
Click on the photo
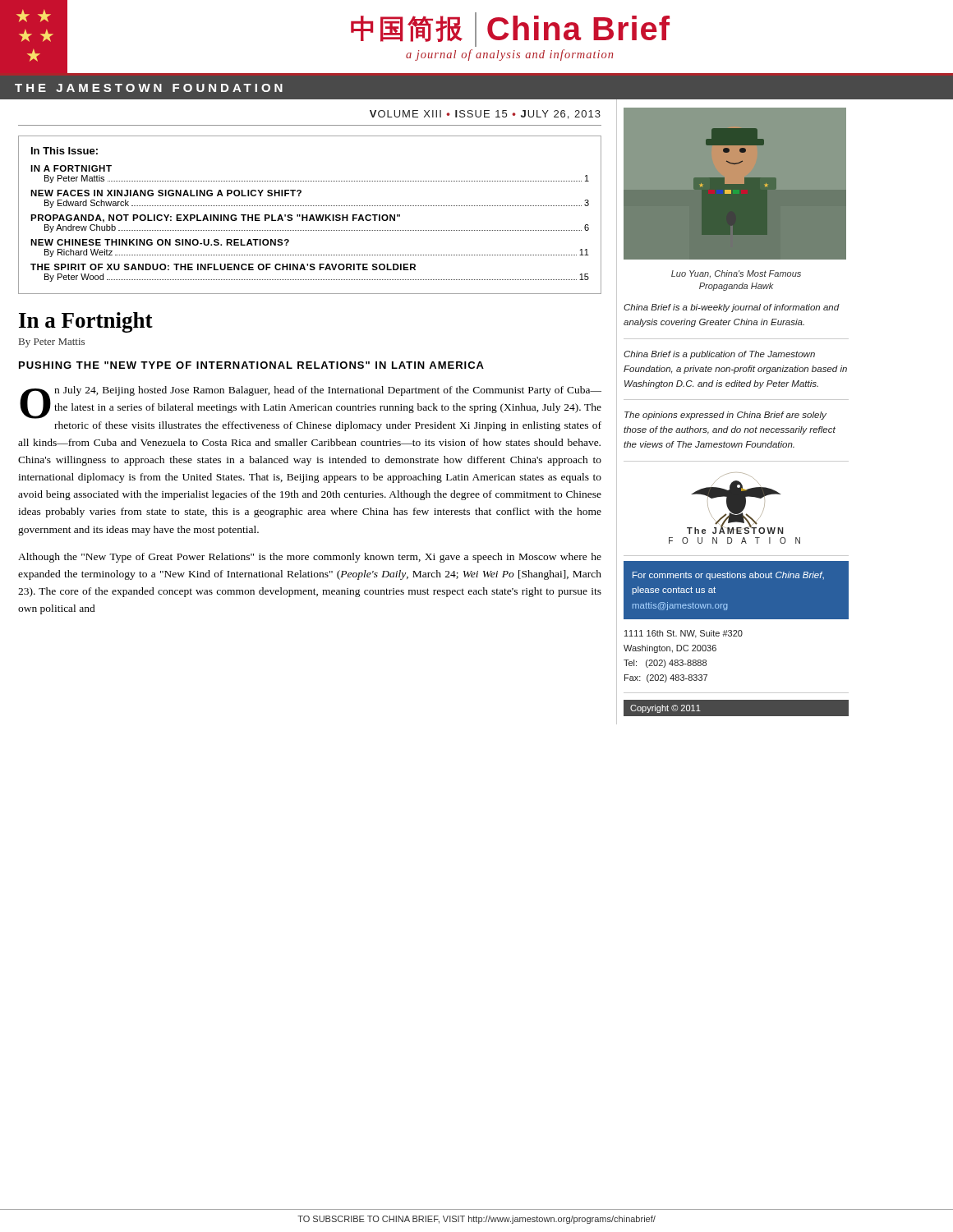pyautogui.click(x=736, y=185)
